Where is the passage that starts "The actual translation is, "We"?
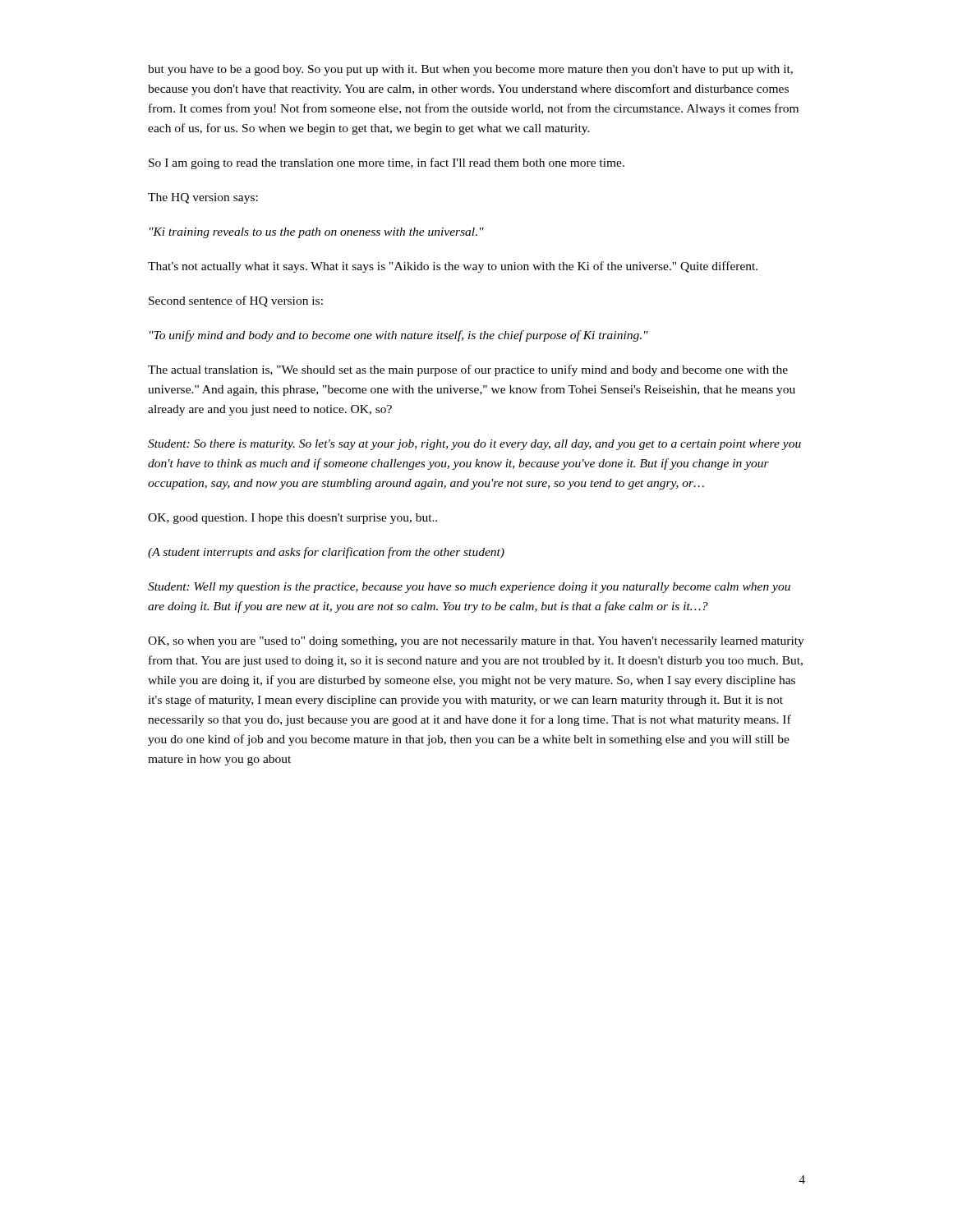The height and width of the screenshot is (1232, 953). (472, 389)
